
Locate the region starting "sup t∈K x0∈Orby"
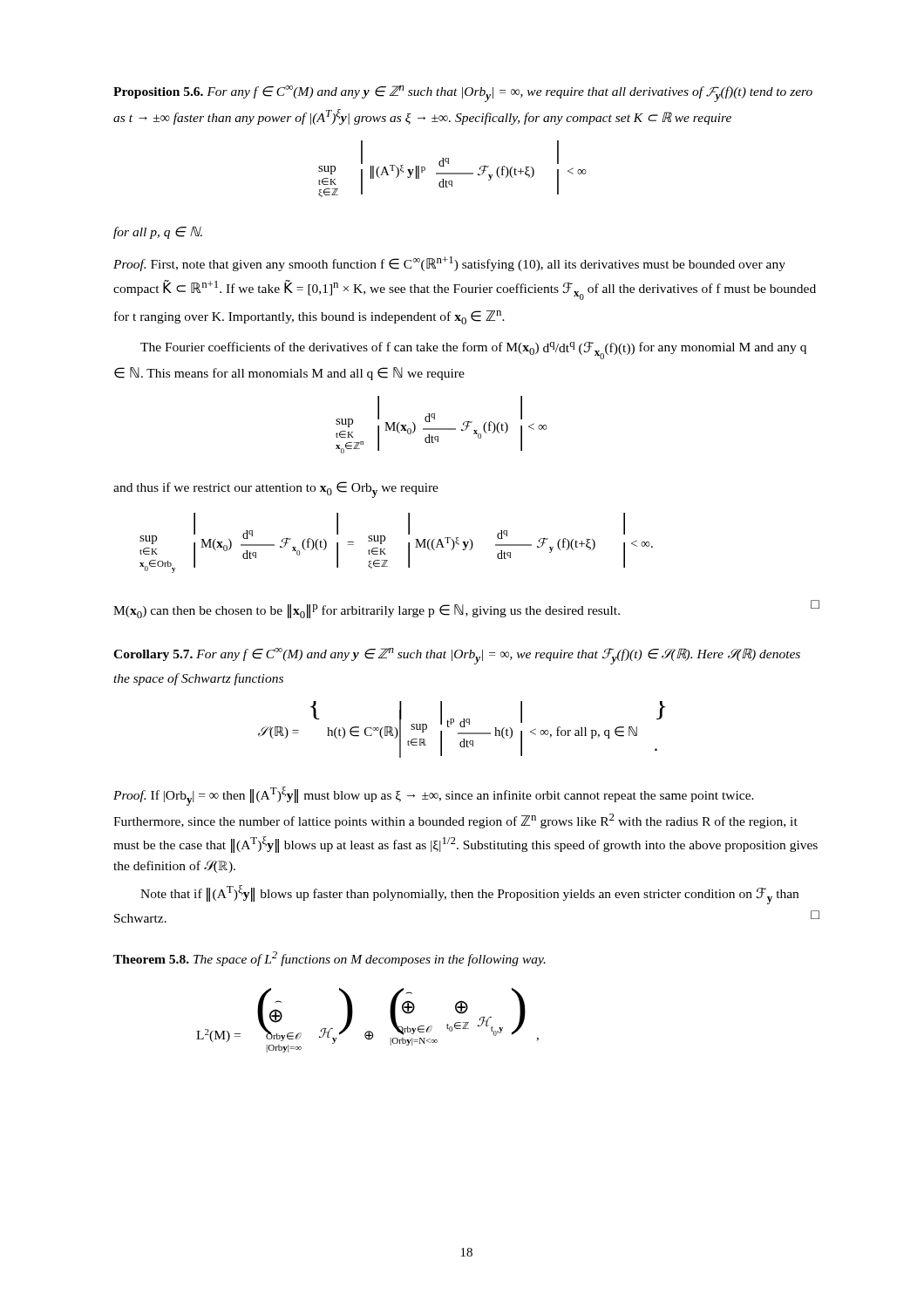[466, 546]
